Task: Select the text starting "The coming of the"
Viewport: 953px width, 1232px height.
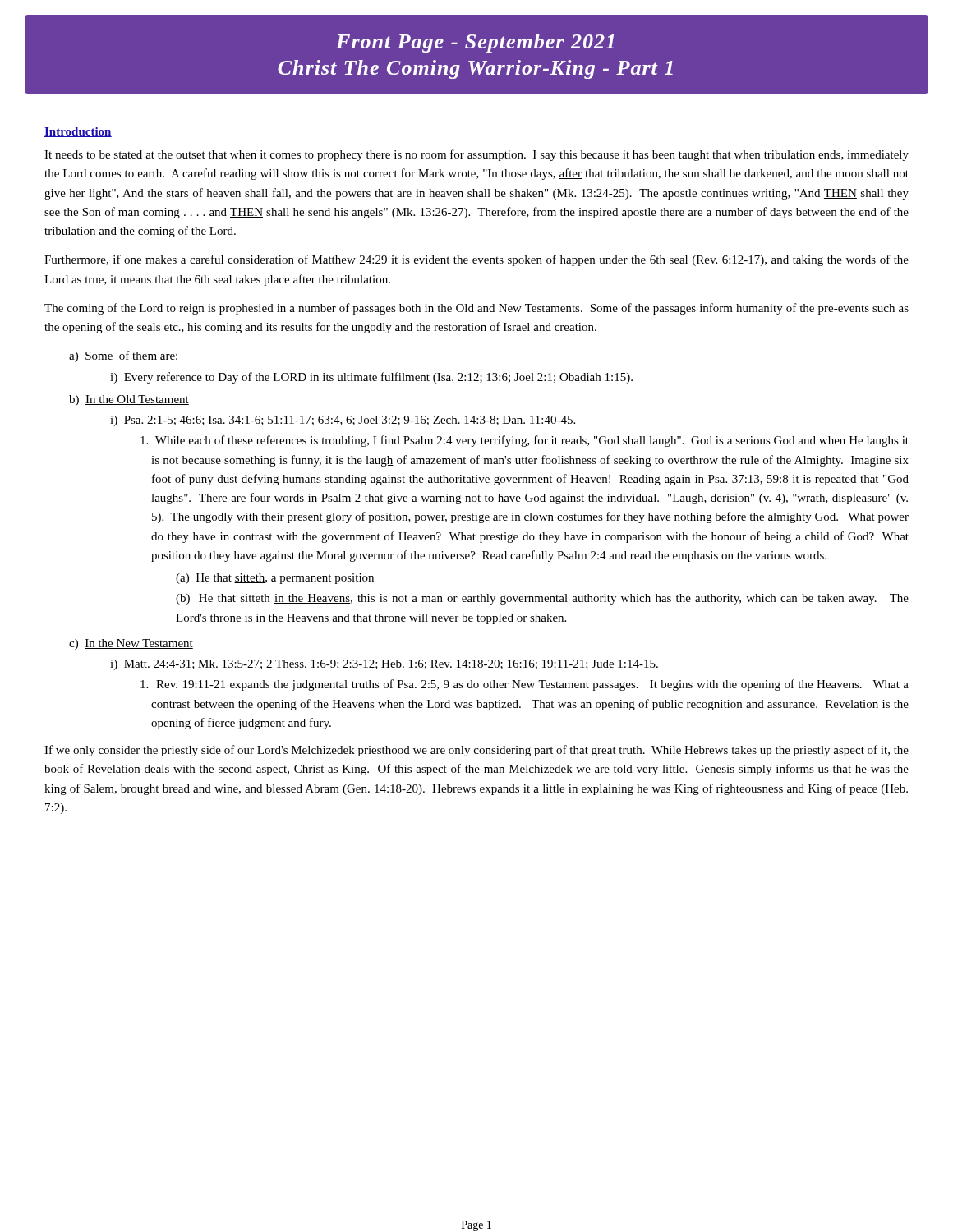Action: 476,318
